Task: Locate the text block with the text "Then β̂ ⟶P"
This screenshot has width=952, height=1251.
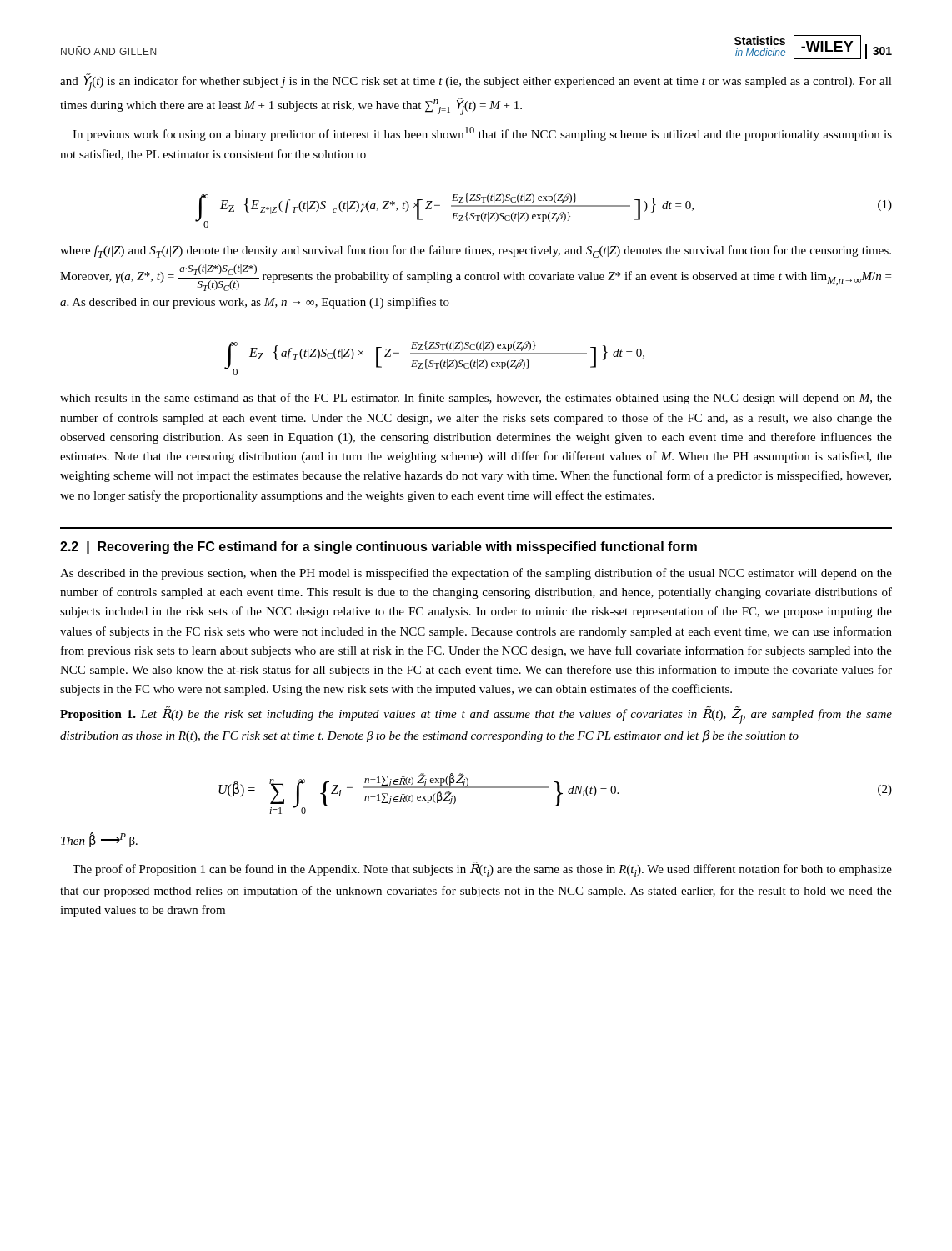Action: click(x=99, y=840)
